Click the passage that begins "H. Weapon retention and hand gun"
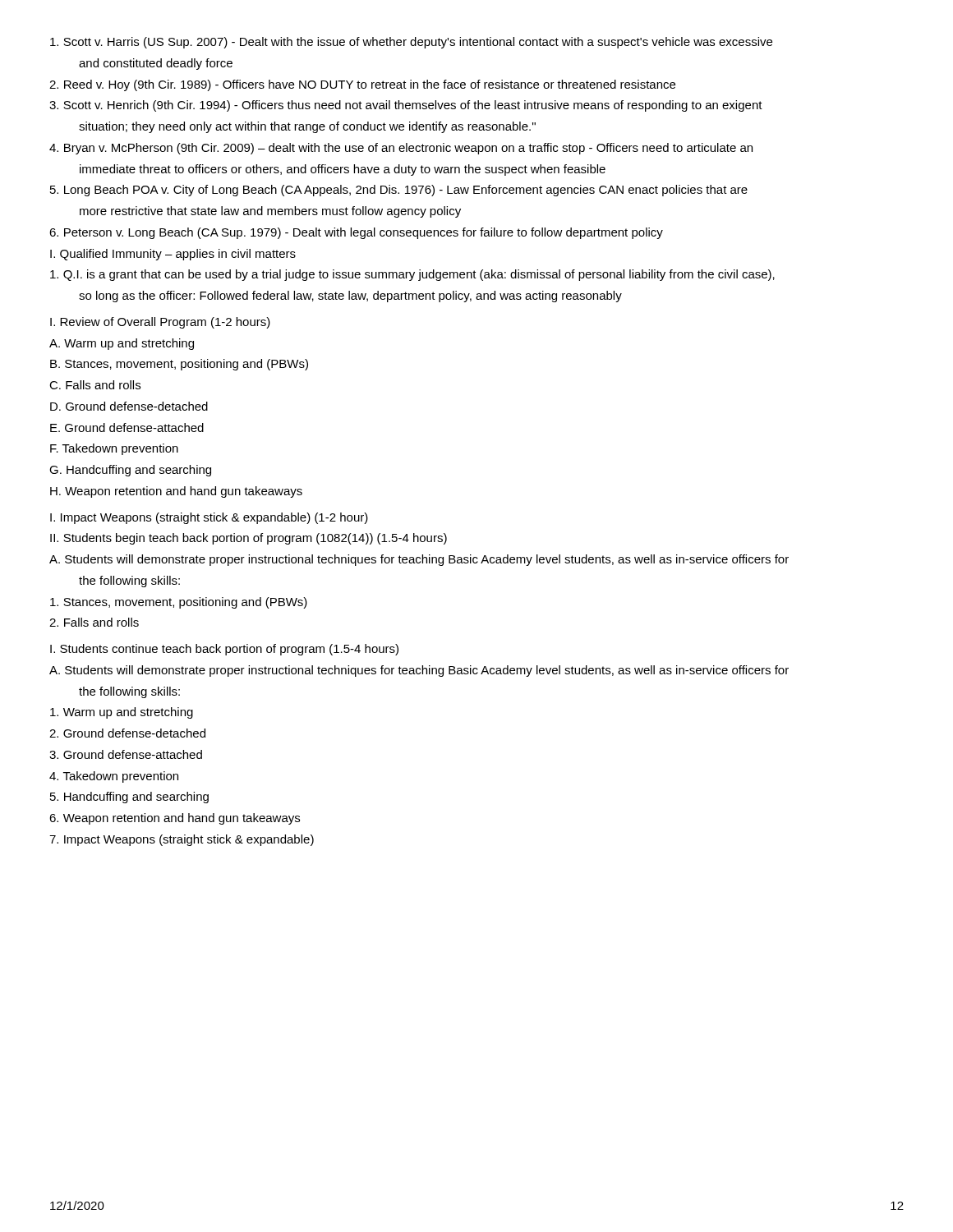 176,491
